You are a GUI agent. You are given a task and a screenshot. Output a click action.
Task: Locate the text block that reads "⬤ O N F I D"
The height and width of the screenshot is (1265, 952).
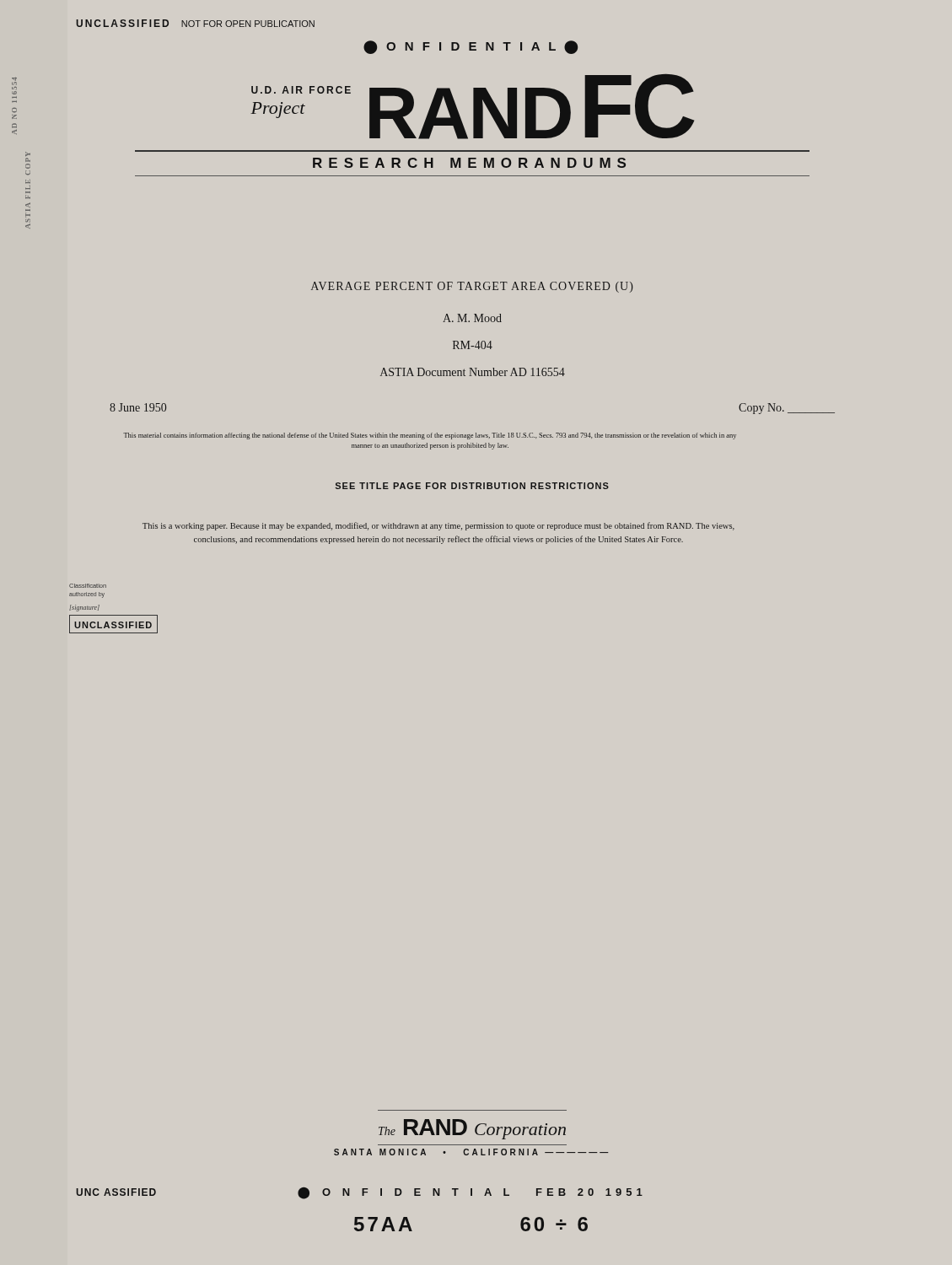point(472,46)
